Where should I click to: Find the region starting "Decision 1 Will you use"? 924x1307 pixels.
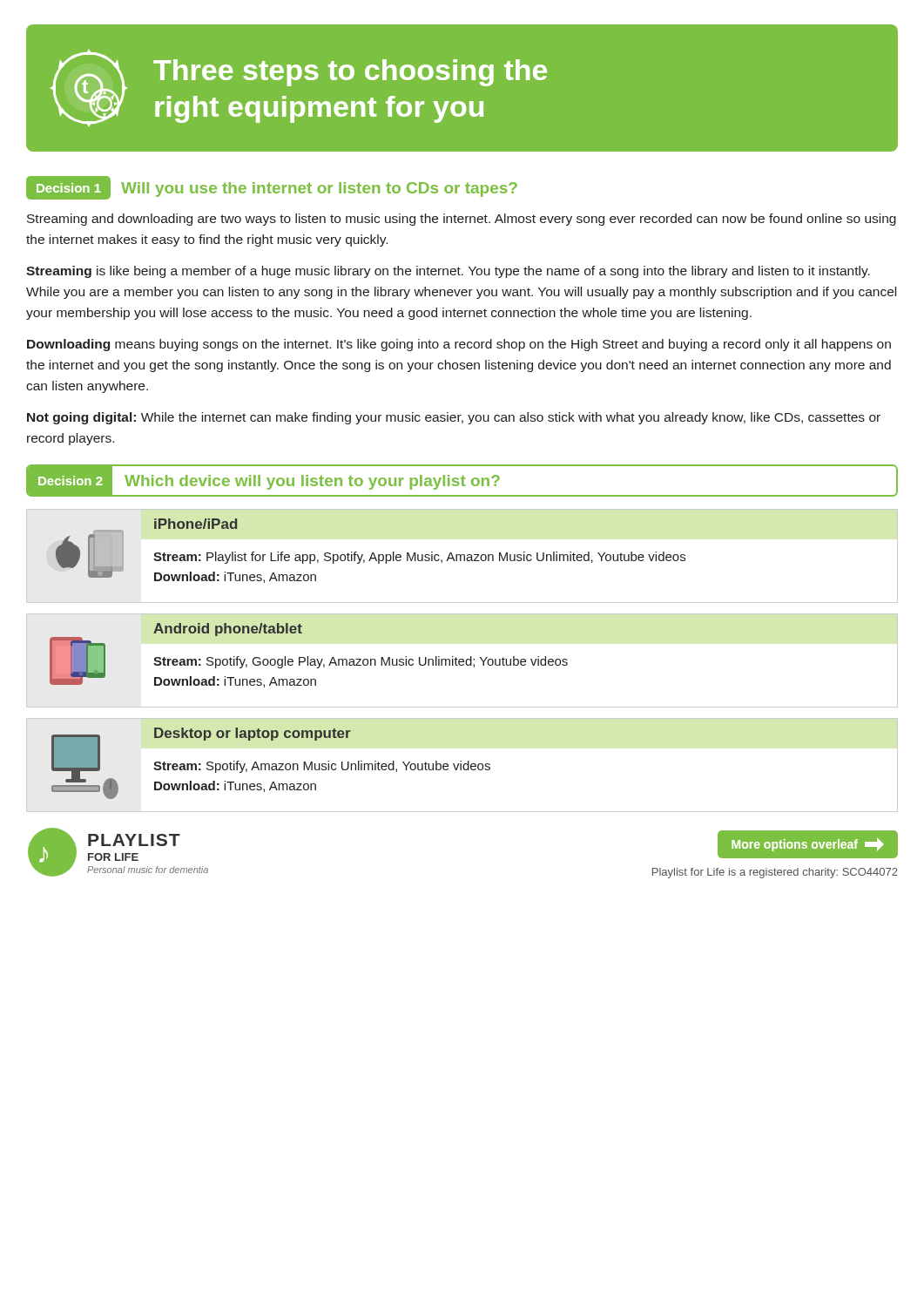272,188
